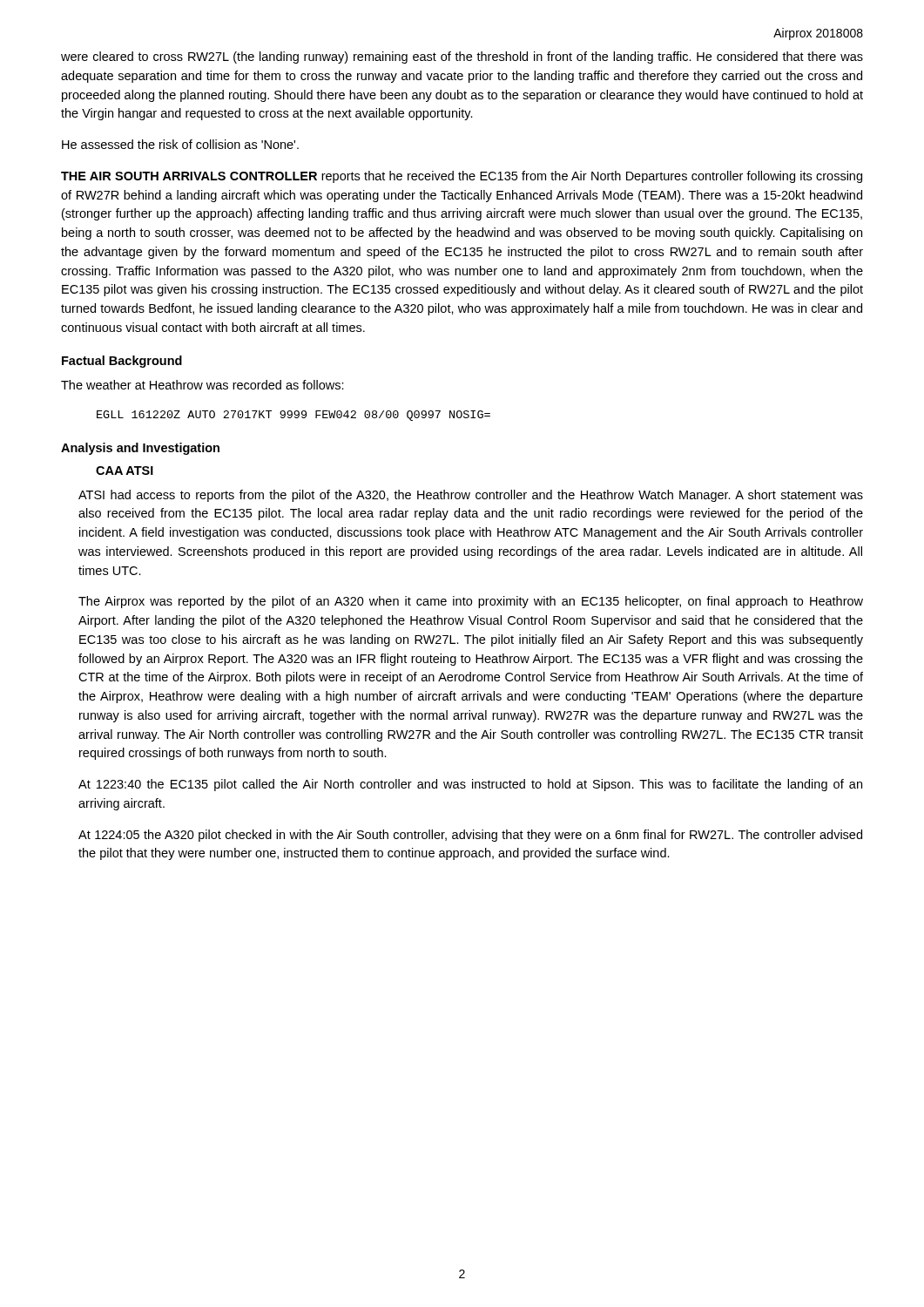Click the passage that begins "were cleared to cross RW27L (the landing runway)"

(462, 86)
